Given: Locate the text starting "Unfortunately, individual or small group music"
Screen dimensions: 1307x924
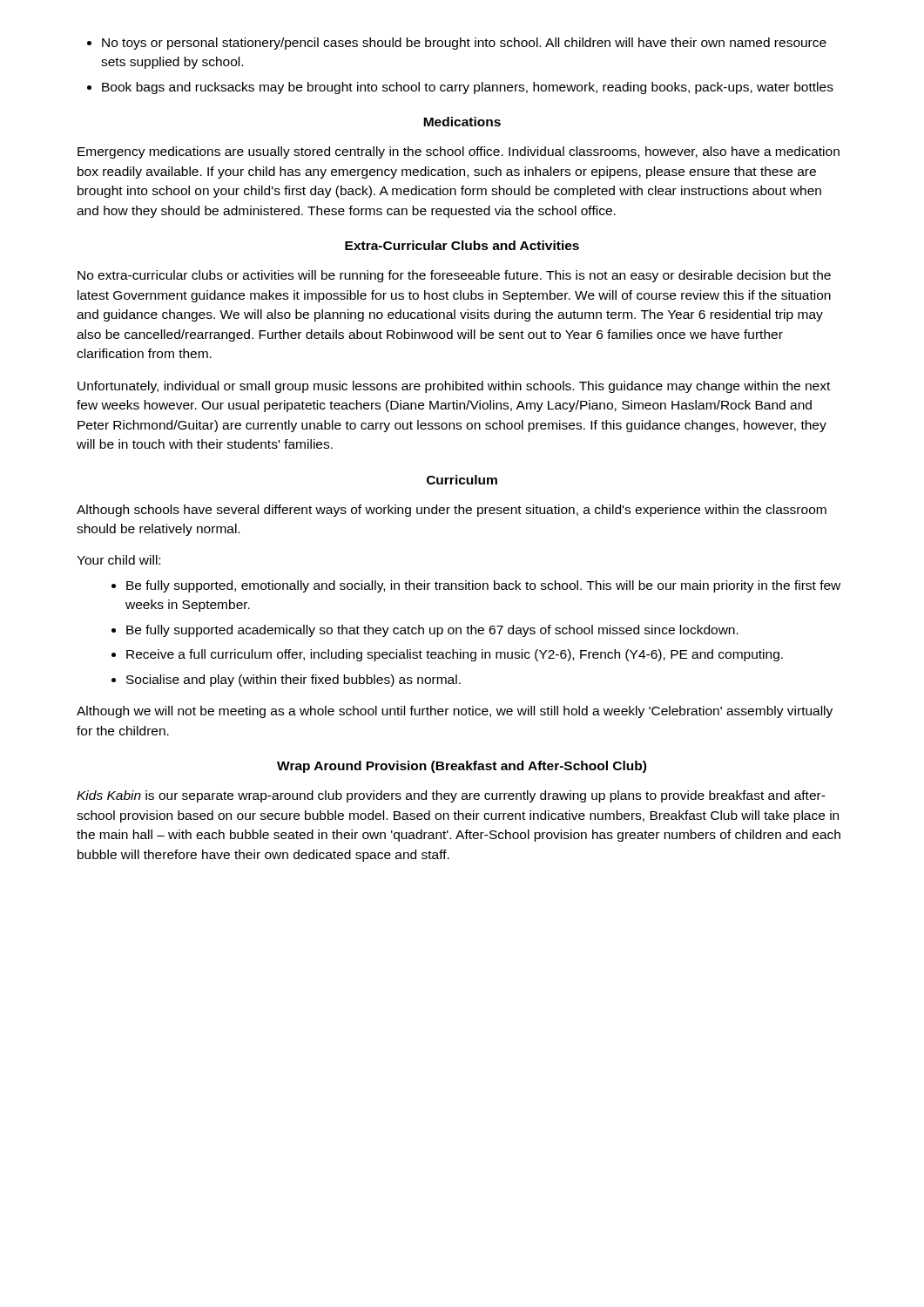Looking at the screenshot, I should pyautogui.click(x=453, y=415).
